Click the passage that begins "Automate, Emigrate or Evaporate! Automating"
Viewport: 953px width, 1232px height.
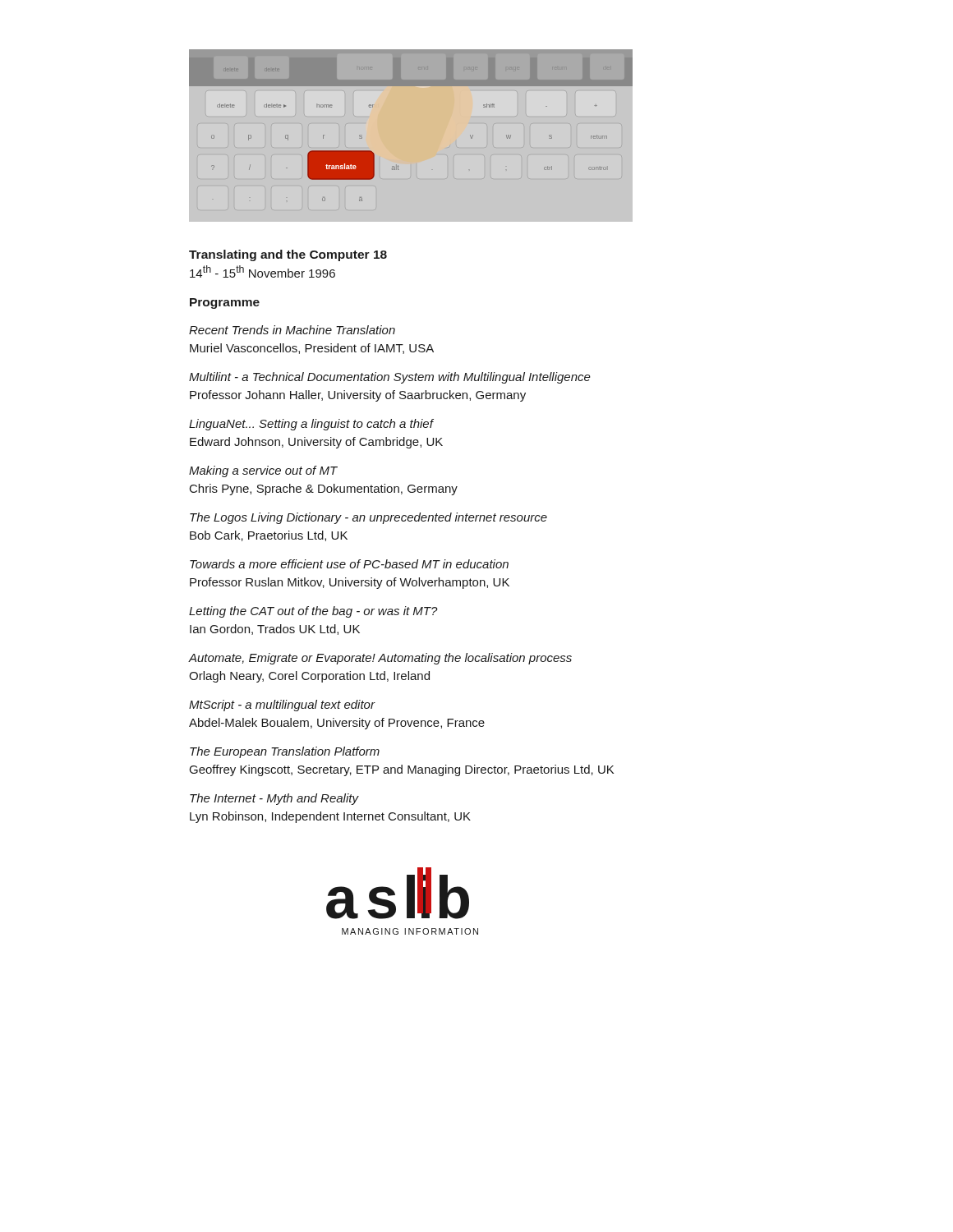click(x=468, y=667)
